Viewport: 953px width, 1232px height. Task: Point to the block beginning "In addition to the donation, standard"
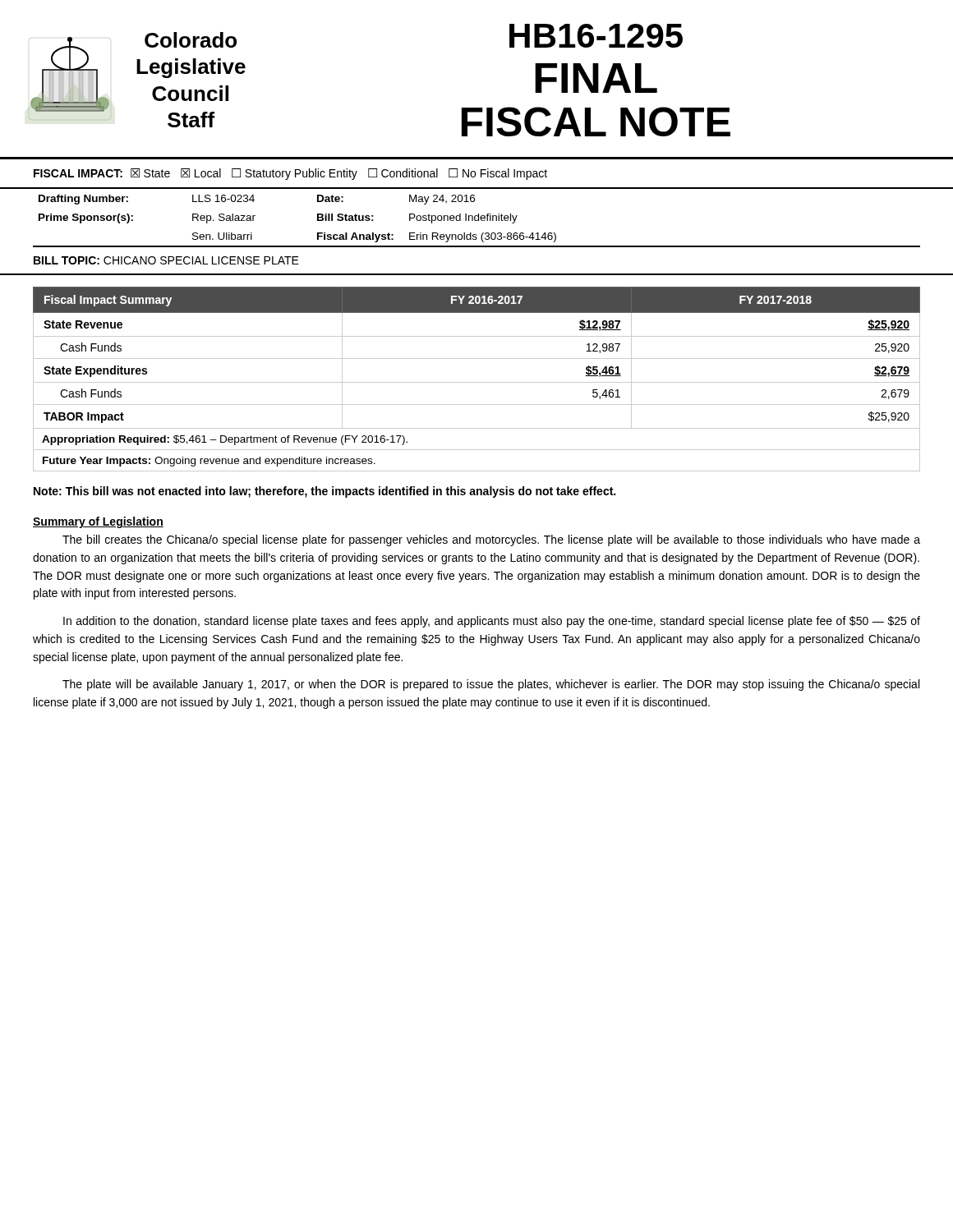click(476, 640)
